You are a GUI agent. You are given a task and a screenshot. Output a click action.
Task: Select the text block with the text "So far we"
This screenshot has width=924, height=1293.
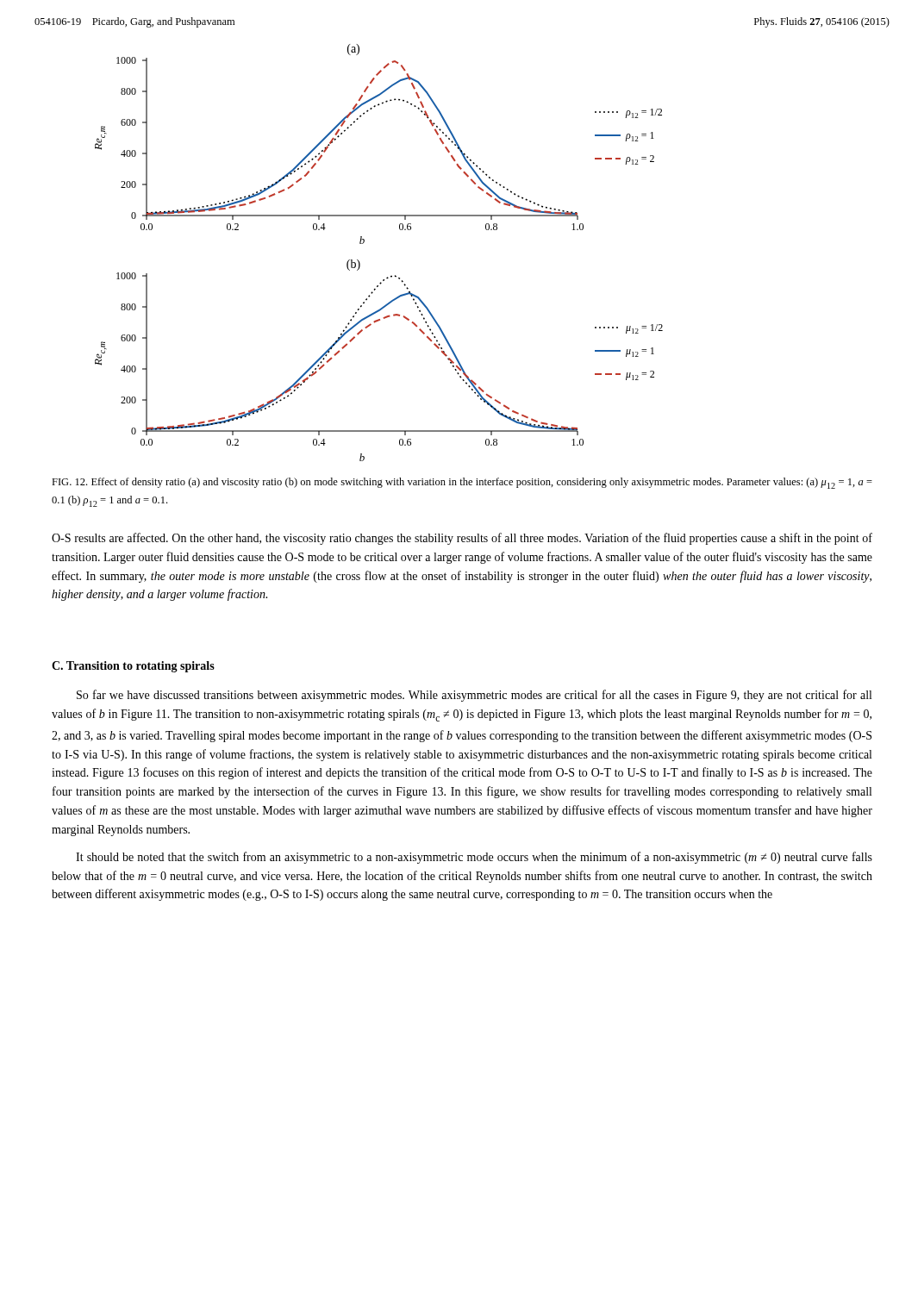pyautogui.click(x=462, y=795)
